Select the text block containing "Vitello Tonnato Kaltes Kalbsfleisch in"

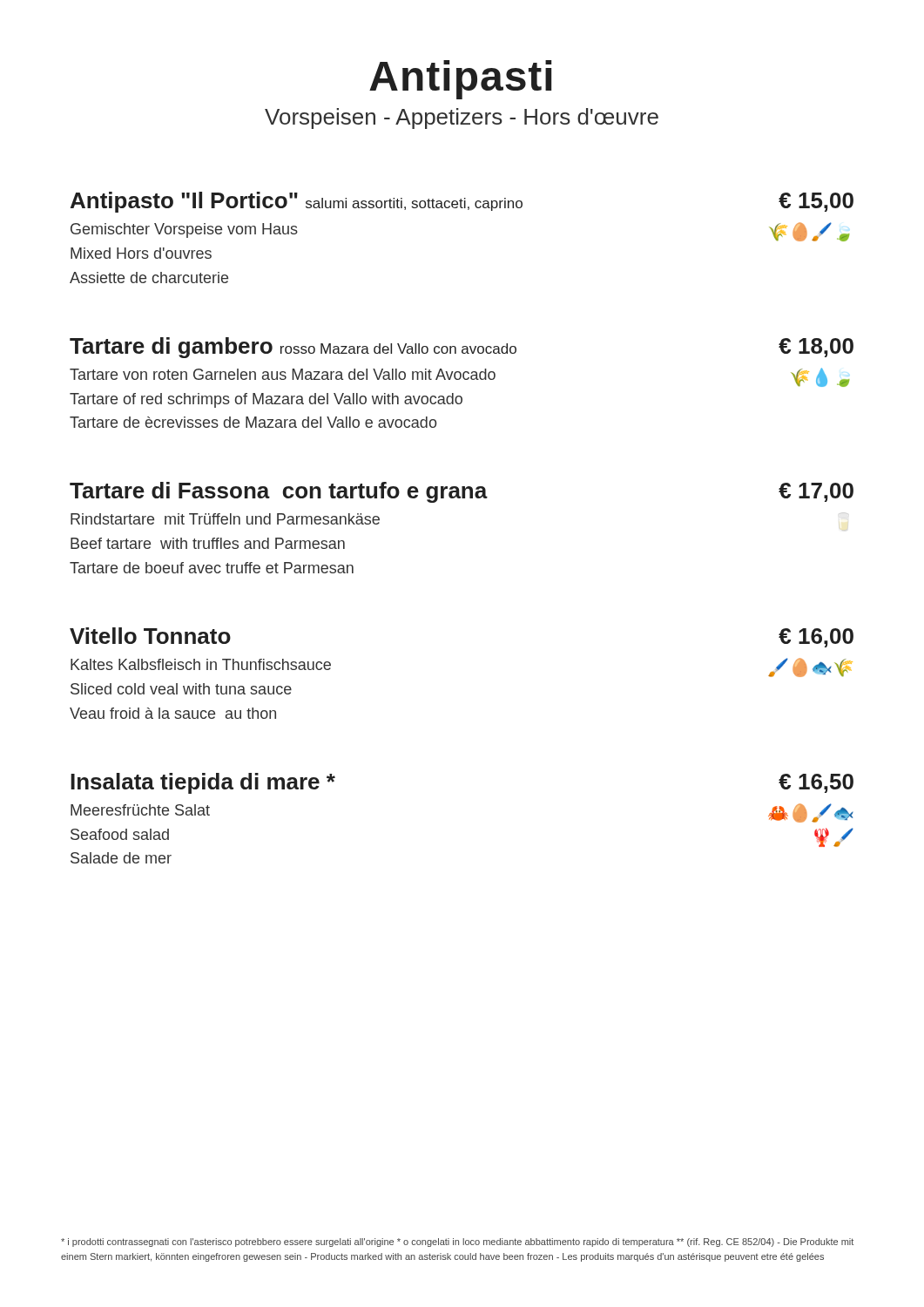[157, 637]
